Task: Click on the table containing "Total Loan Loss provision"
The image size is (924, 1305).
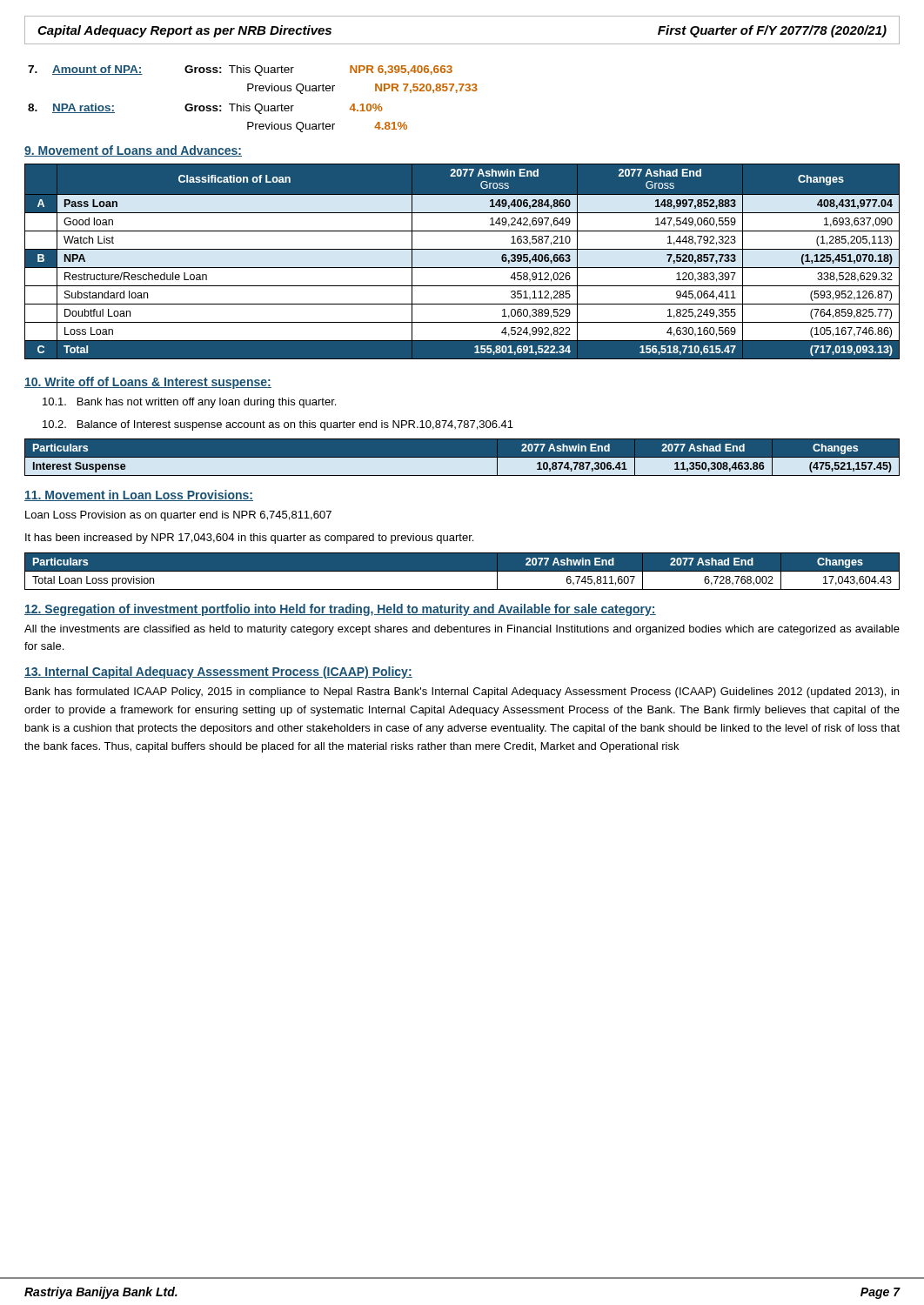Action: (462, 571)
